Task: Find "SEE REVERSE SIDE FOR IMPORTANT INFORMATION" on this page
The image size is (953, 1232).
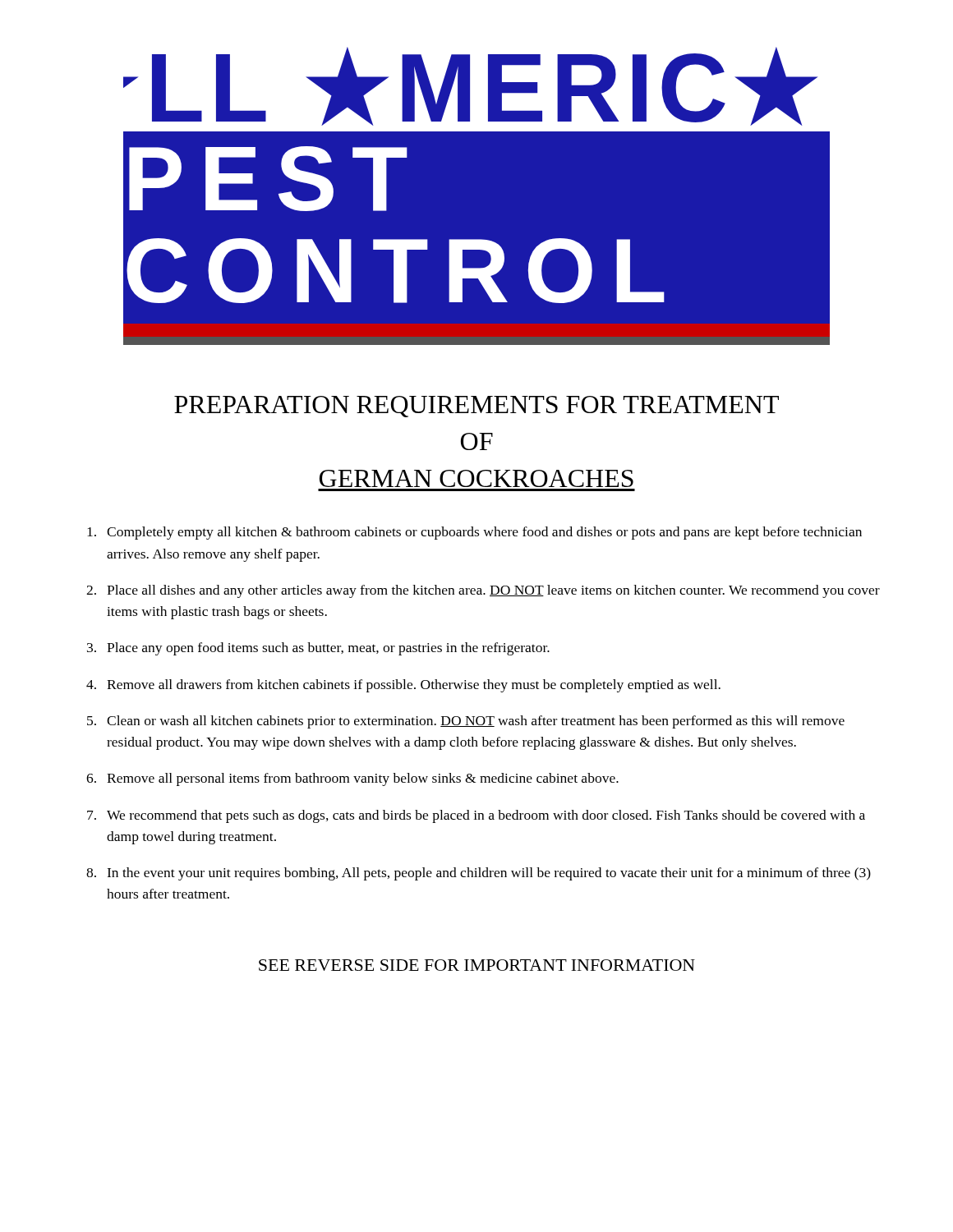Action: pos(476,964)
